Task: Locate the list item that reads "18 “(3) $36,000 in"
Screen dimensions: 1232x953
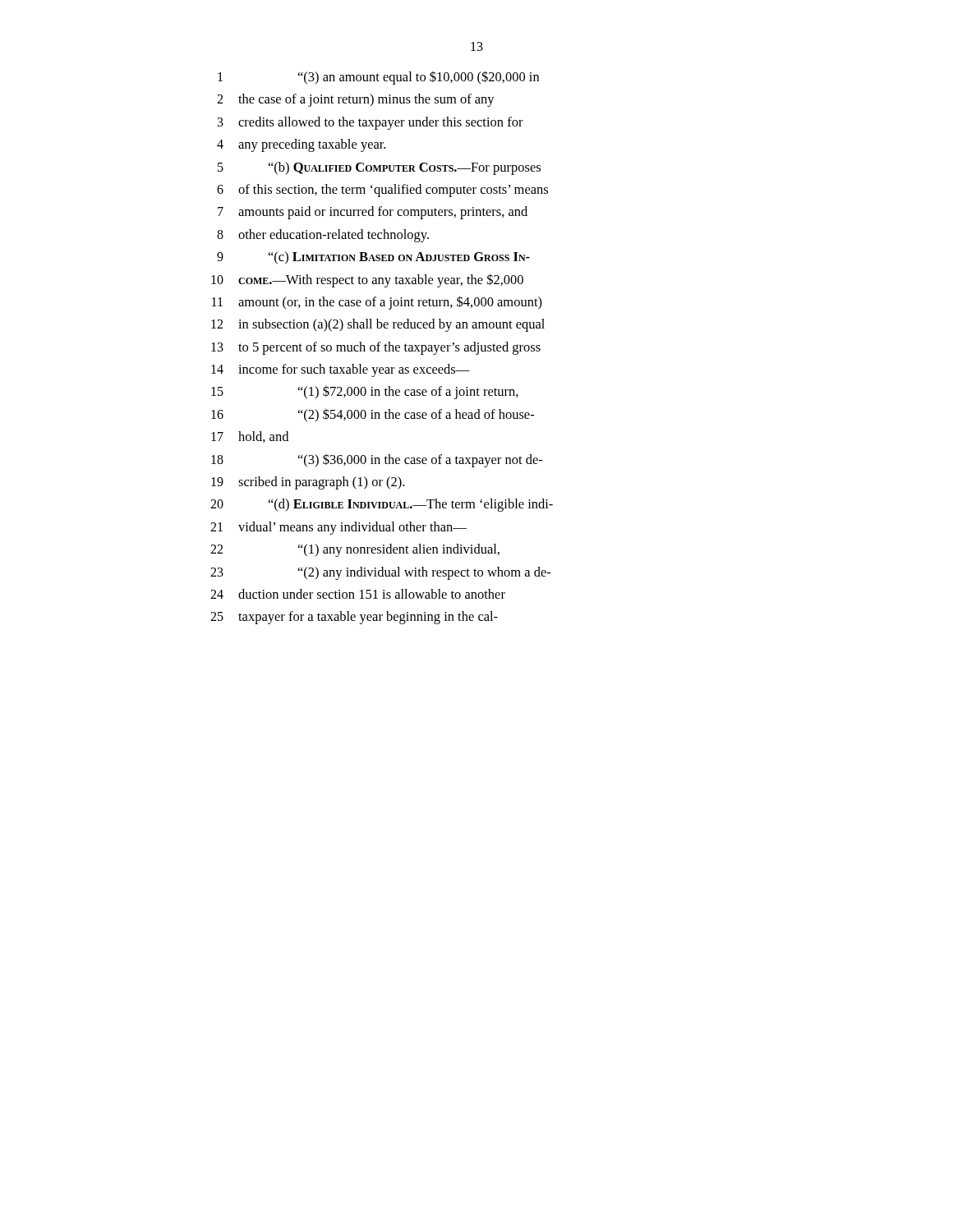Action: click(x=476, y=459)
